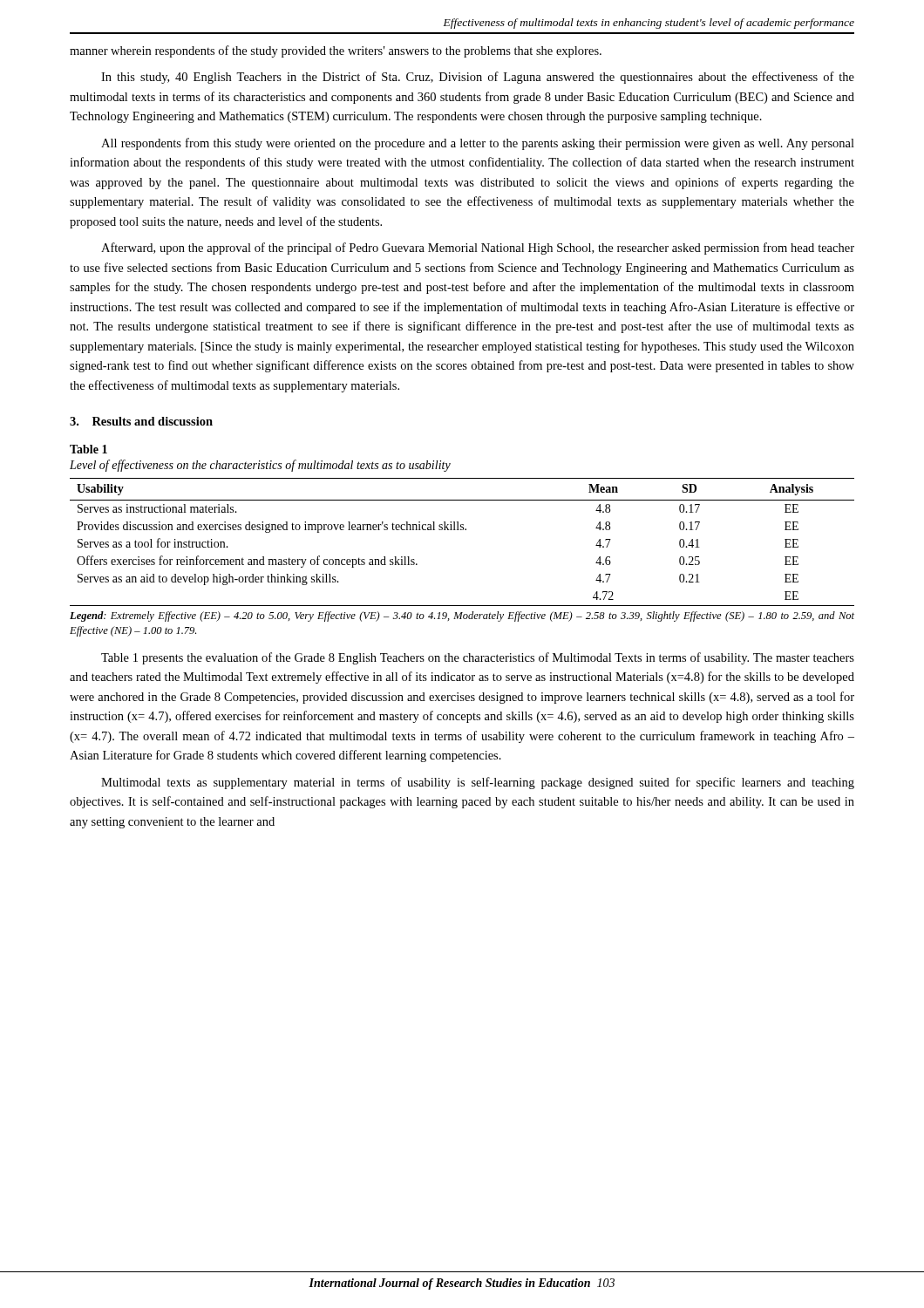Find the footnote that says "Legend: Extremely Effective (EE)"

462,623
